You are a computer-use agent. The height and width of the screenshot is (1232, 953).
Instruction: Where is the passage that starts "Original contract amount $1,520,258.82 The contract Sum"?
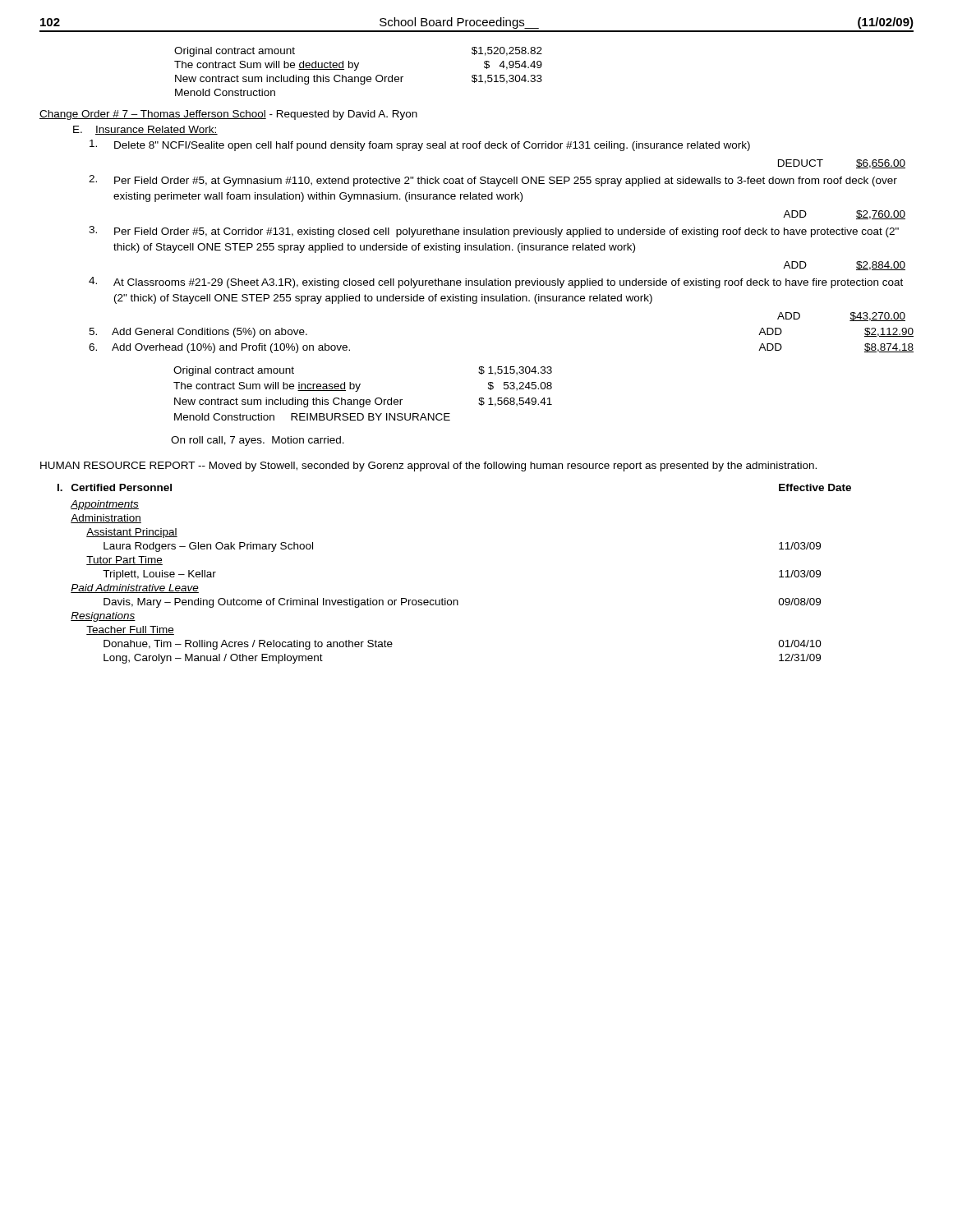point(542,71)
